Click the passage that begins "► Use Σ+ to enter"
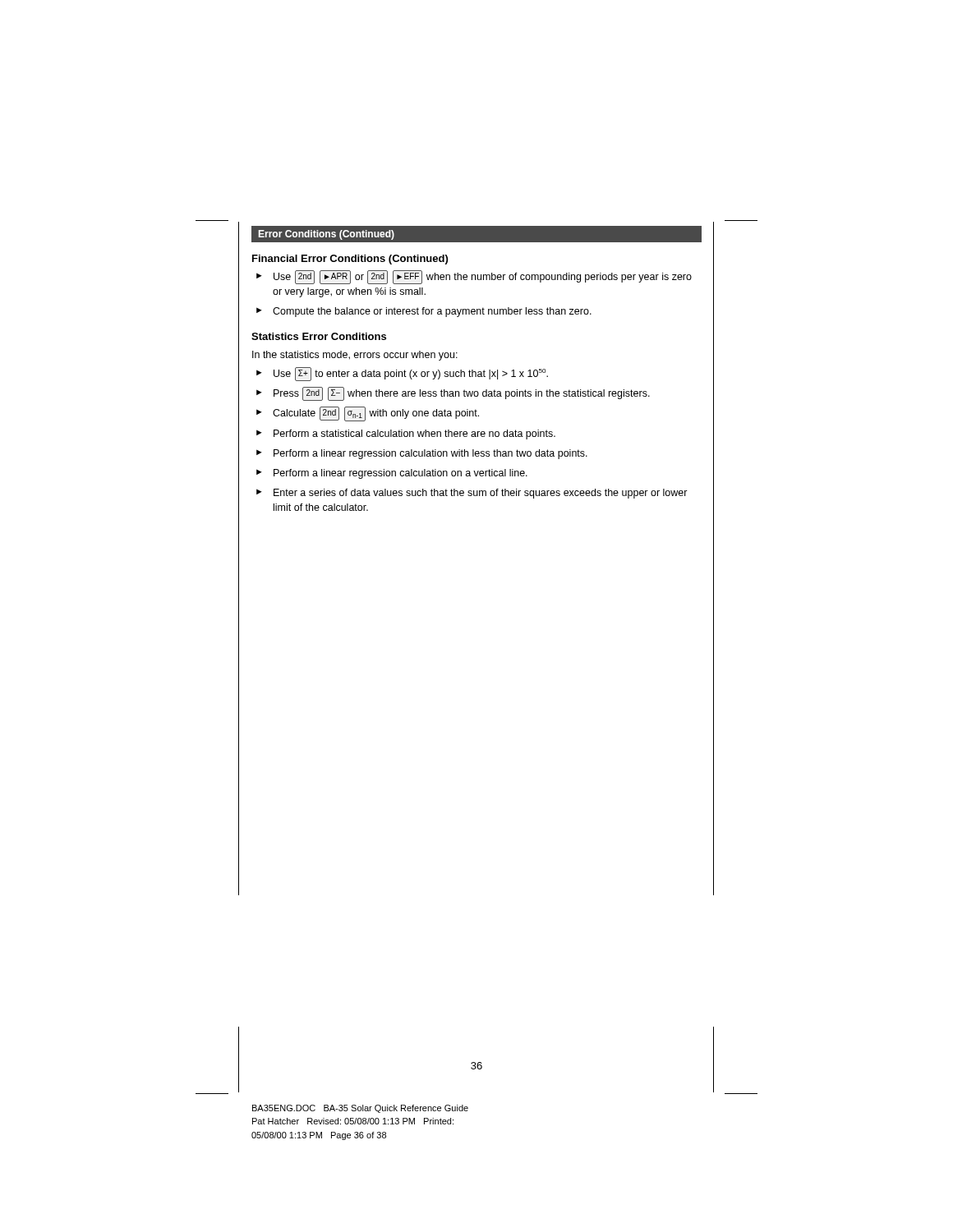Viewport: 953px width, 1232px height. pyautogui.click(x=478, y=373)
